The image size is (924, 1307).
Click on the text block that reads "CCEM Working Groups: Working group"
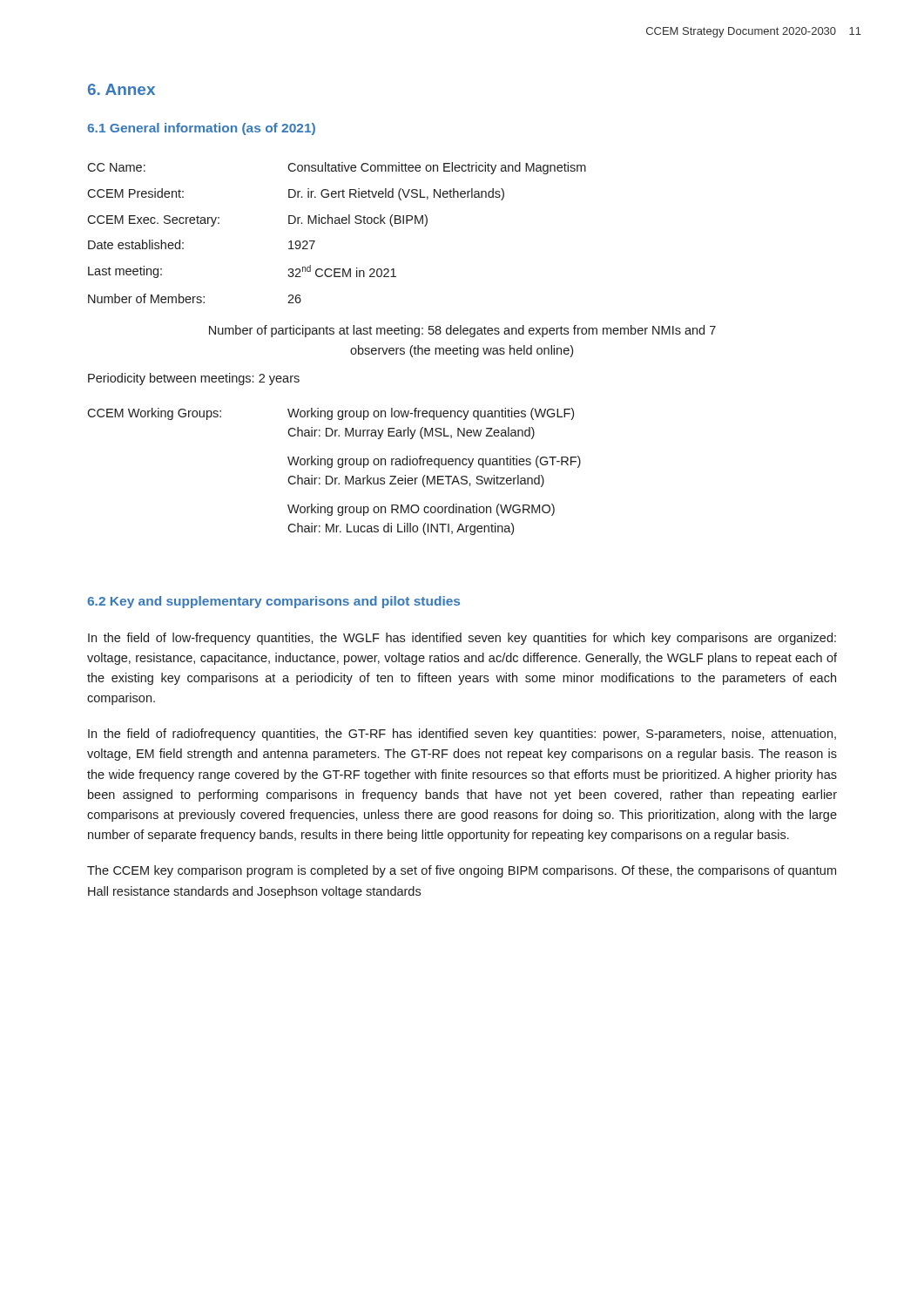[462, 471]
